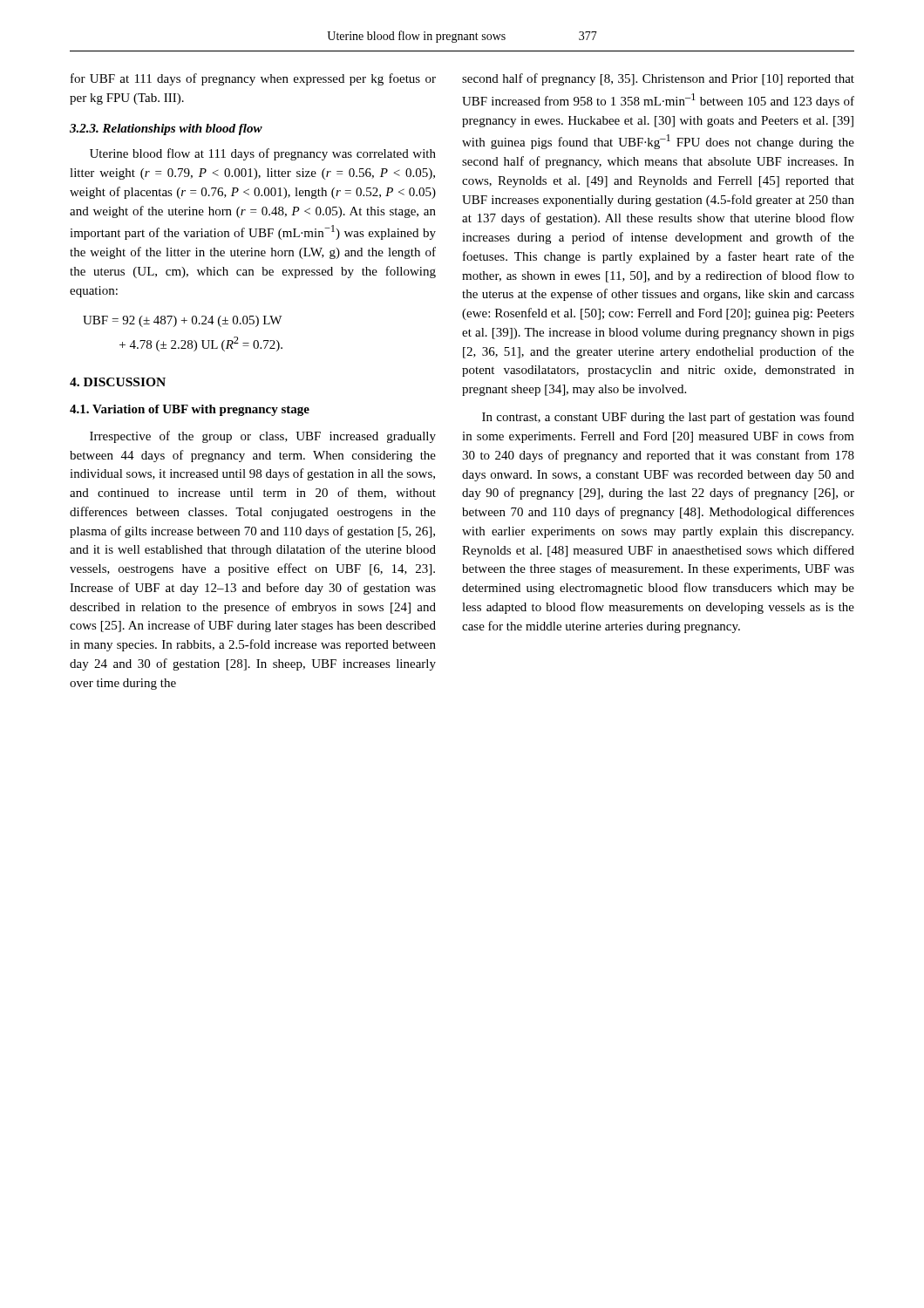Select the passage starting "In contrast, a constant UBF during the"
This screenshot has height=1308, width=924.
(x=658, y=522)
